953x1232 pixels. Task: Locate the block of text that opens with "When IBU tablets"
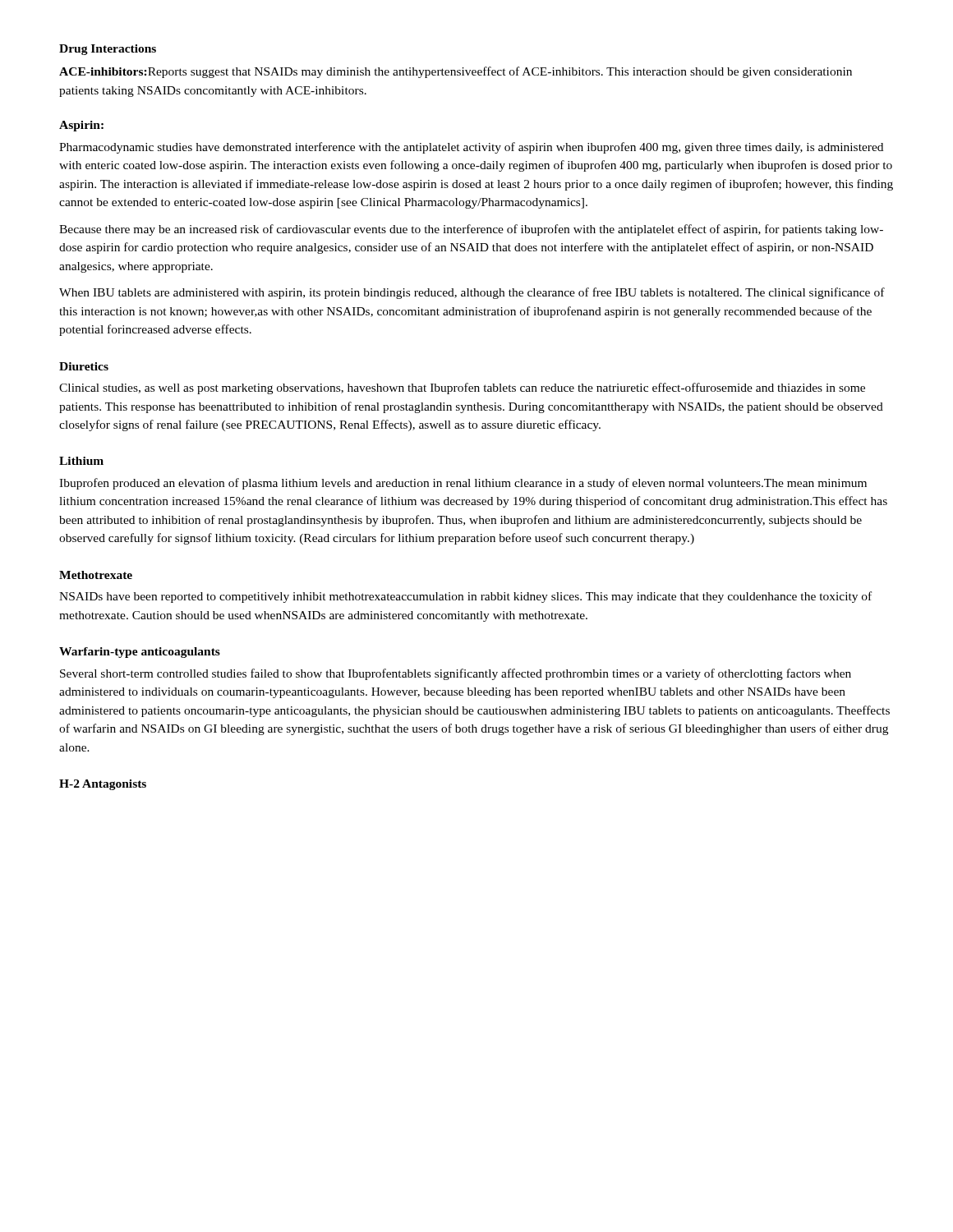472,311
